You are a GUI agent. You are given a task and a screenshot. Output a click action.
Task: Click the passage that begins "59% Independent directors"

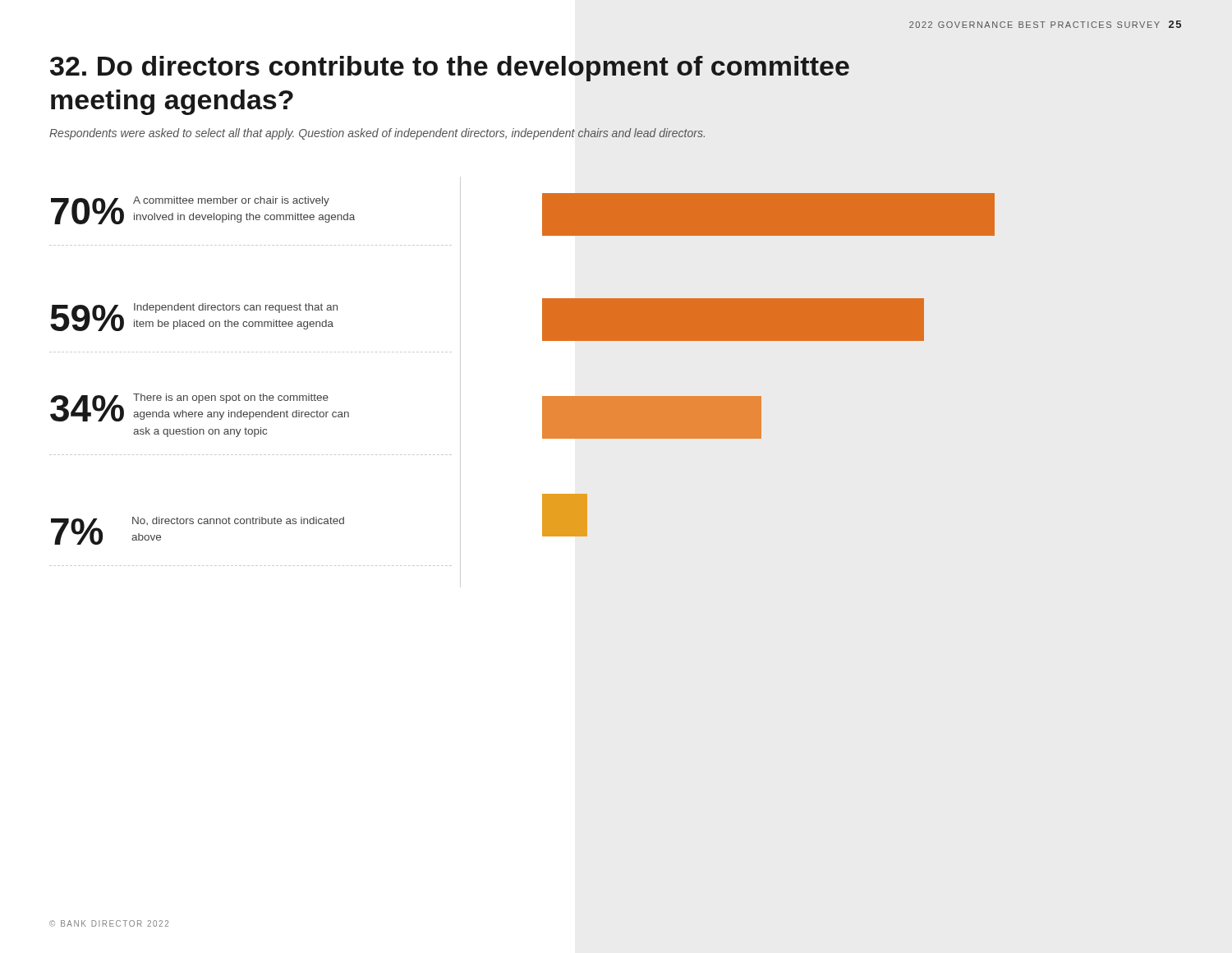[x=194, y=317]
